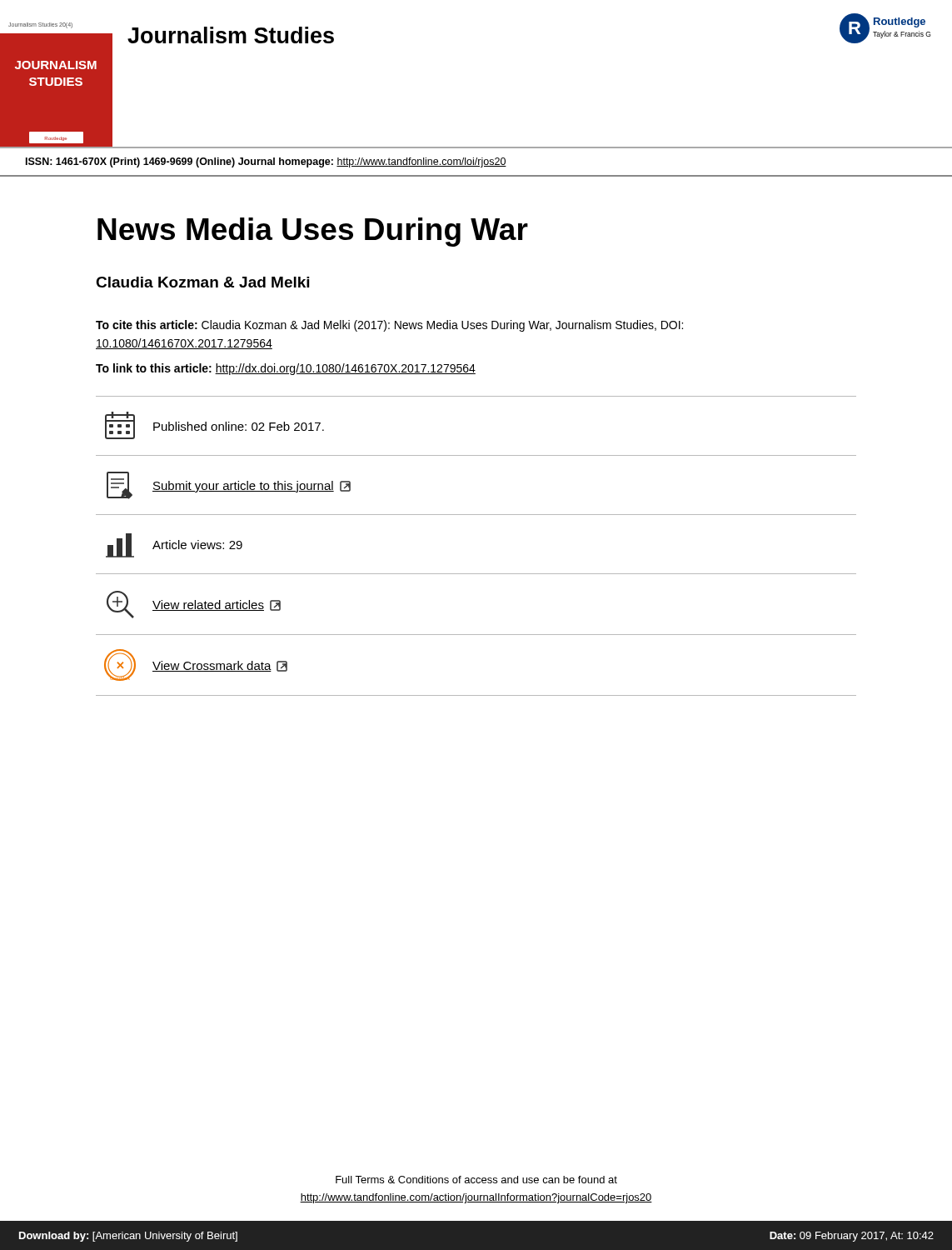Find the element starting "View related articles"
952x1250 pixels.
pyautogui.click(x=189, y=605)
